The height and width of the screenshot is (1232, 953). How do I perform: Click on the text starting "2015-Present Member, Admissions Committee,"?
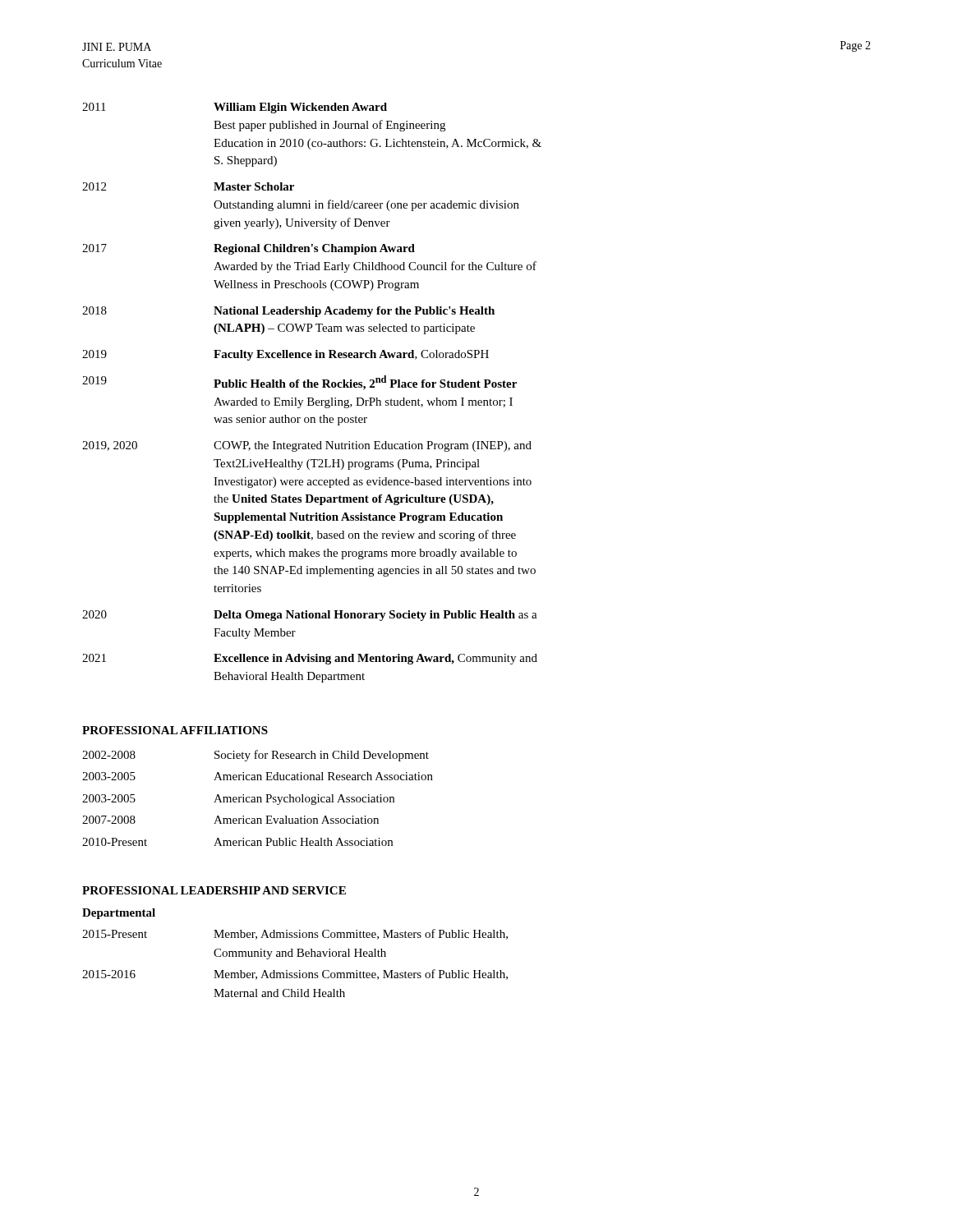pos(476,945)
